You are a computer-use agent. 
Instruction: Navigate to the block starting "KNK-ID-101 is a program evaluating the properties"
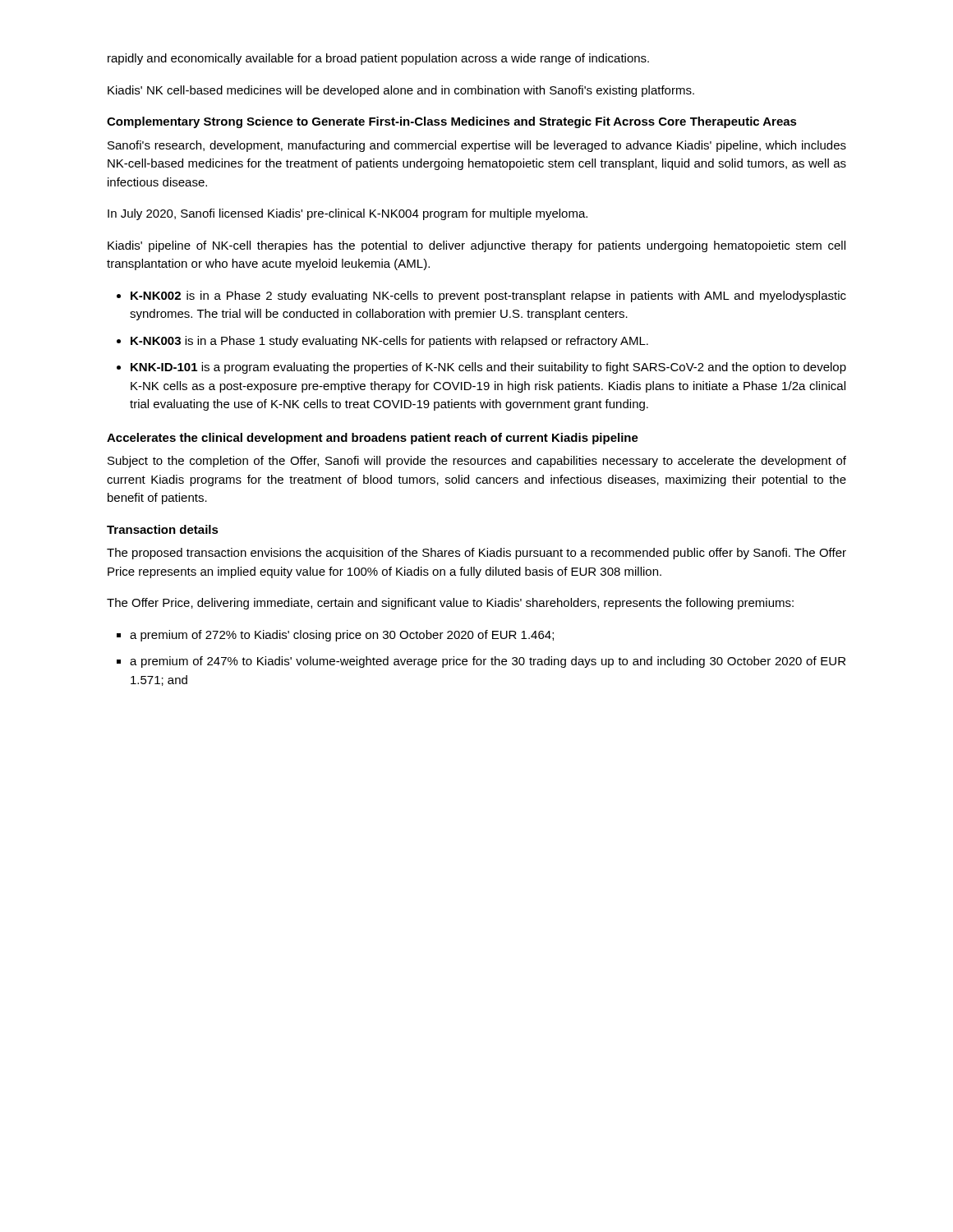pos(488,385)
